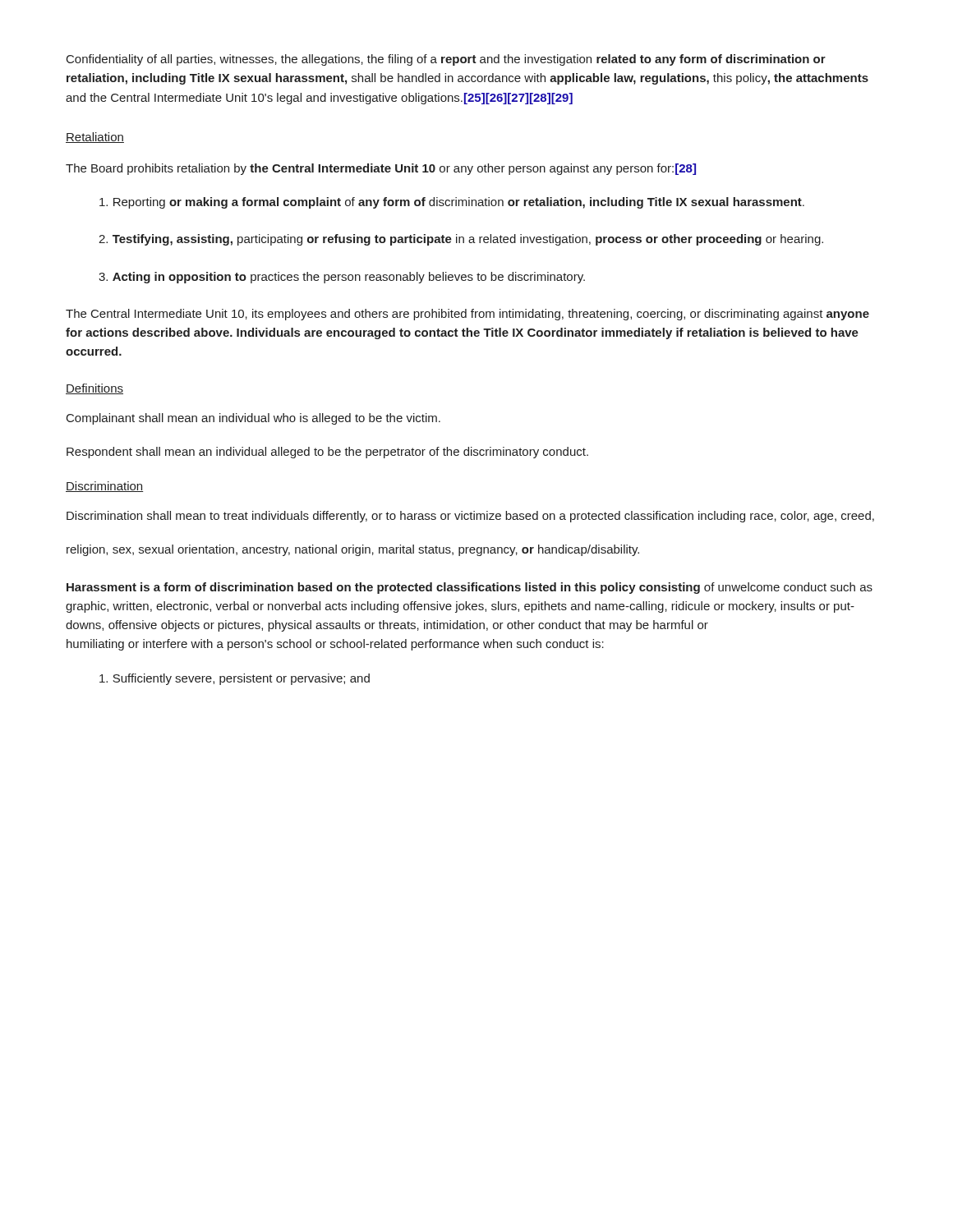Point to the block beginning "The Central Intermediate Unit 10, its employees and"
Image resolution: width=953 pixels, height=1232 pixels.
[x=467, y=332]
